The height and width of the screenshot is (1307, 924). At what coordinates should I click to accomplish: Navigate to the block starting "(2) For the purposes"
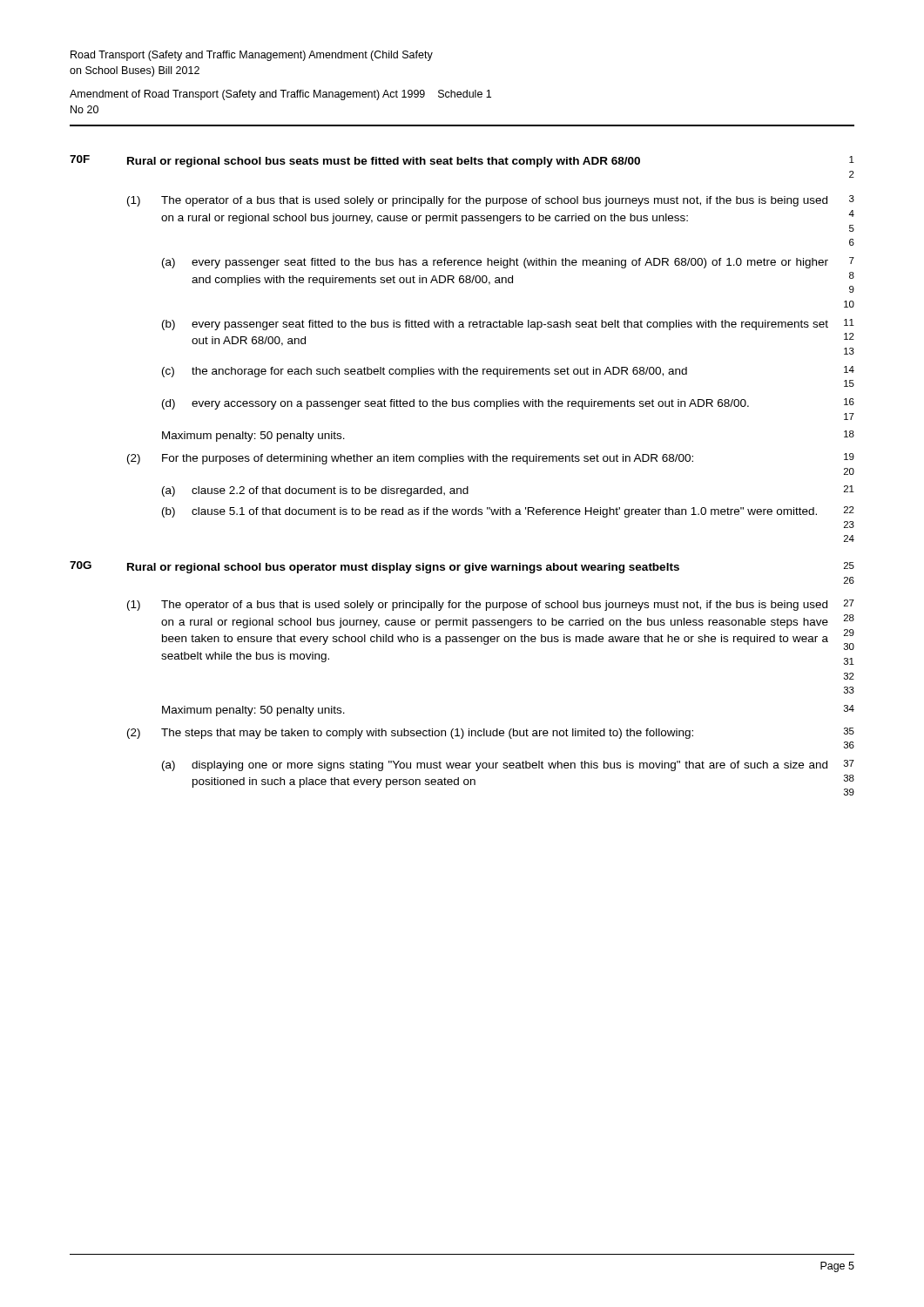(x=462, y=464)
